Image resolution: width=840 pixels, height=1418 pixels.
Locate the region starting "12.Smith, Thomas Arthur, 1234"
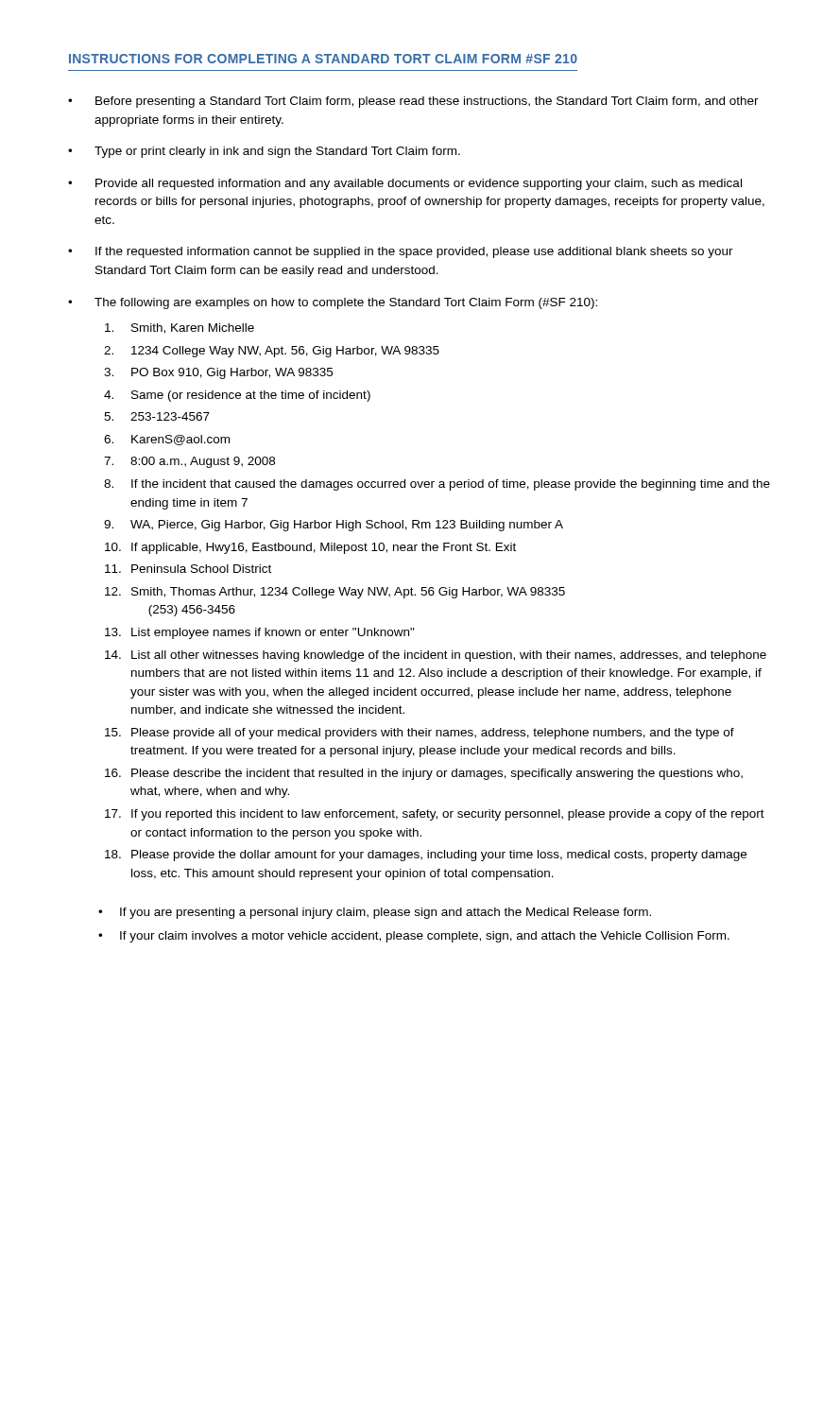[x=438, y=601]
